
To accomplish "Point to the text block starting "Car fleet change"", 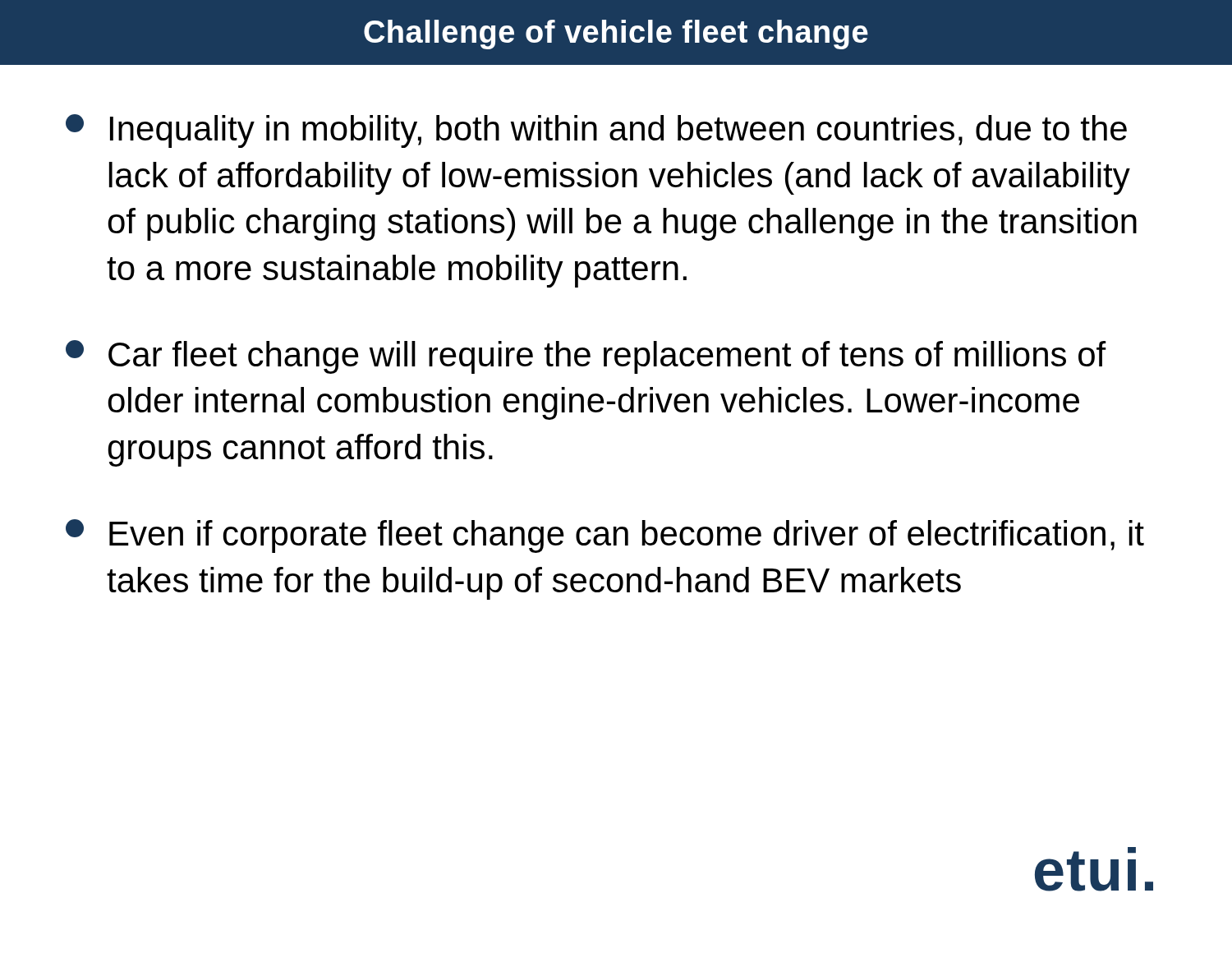I will pos(616,402).
